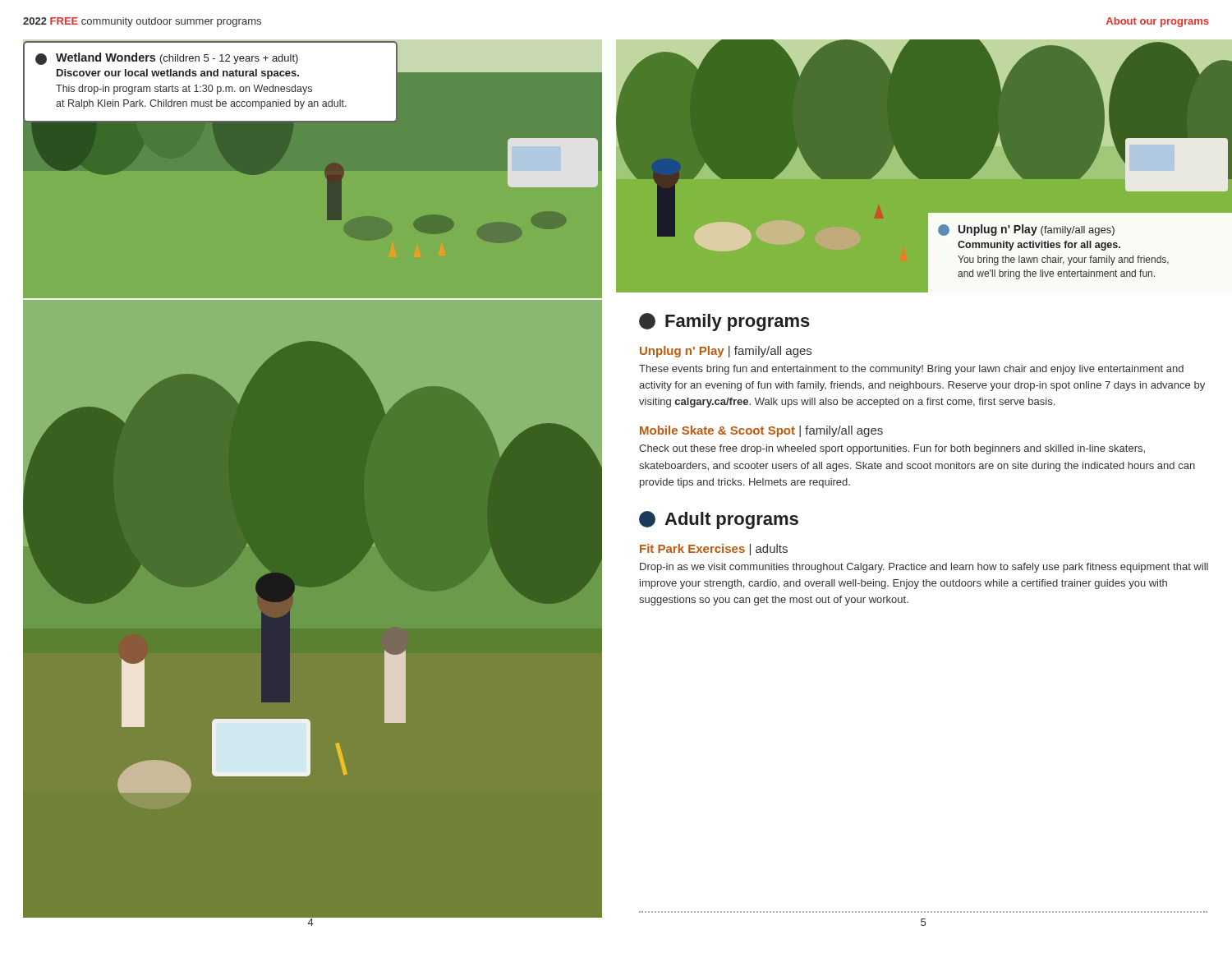Click on the section header containing "Family programs"

(725, 321)
